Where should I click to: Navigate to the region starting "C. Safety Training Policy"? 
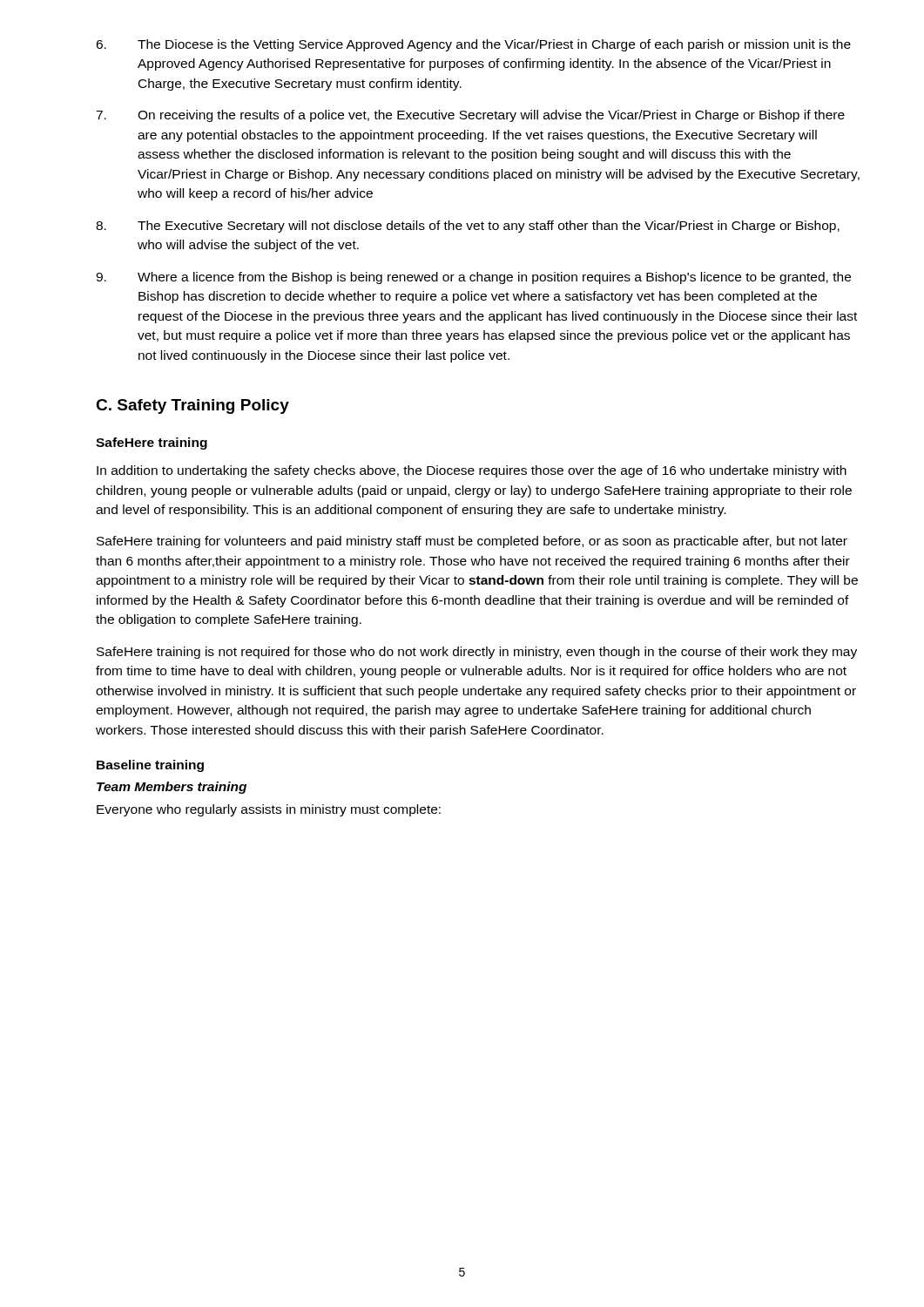point(192,405)
